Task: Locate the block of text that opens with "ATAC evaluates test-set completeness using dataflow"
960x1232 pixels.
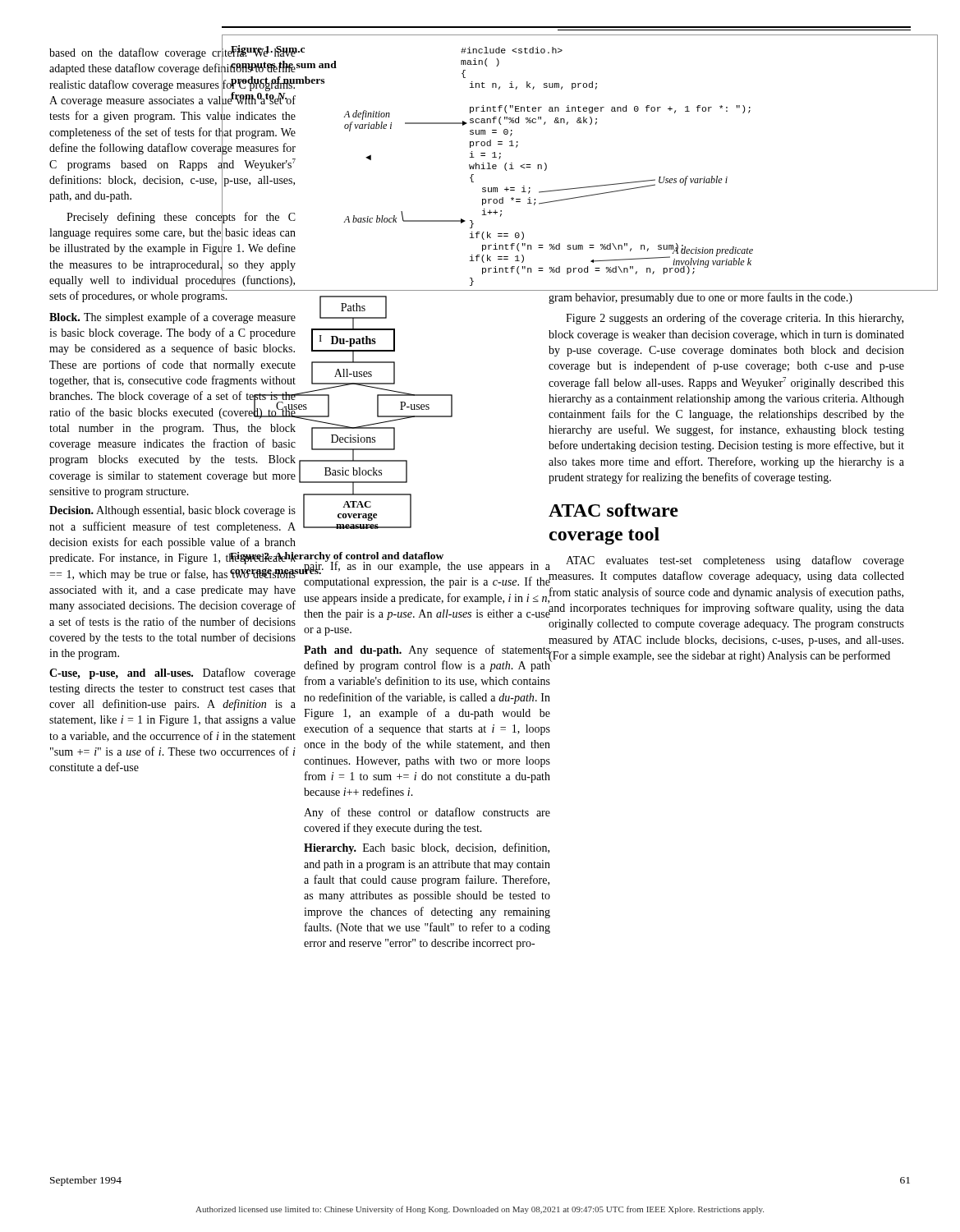Action: pyautogui.click(x=726, y=608)
